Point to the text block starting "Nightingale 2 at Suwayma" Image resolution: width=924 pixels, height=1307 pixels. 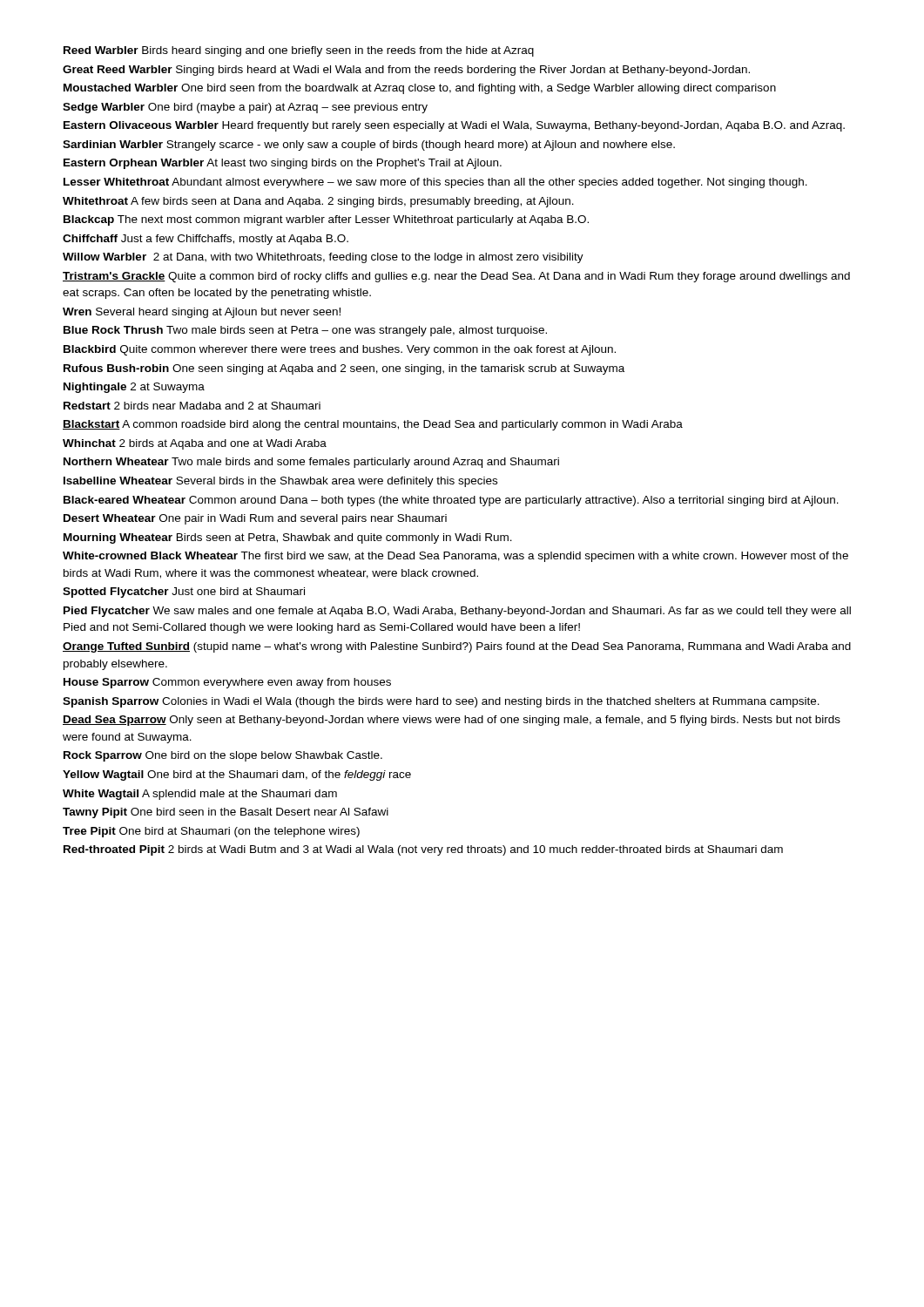134,388
